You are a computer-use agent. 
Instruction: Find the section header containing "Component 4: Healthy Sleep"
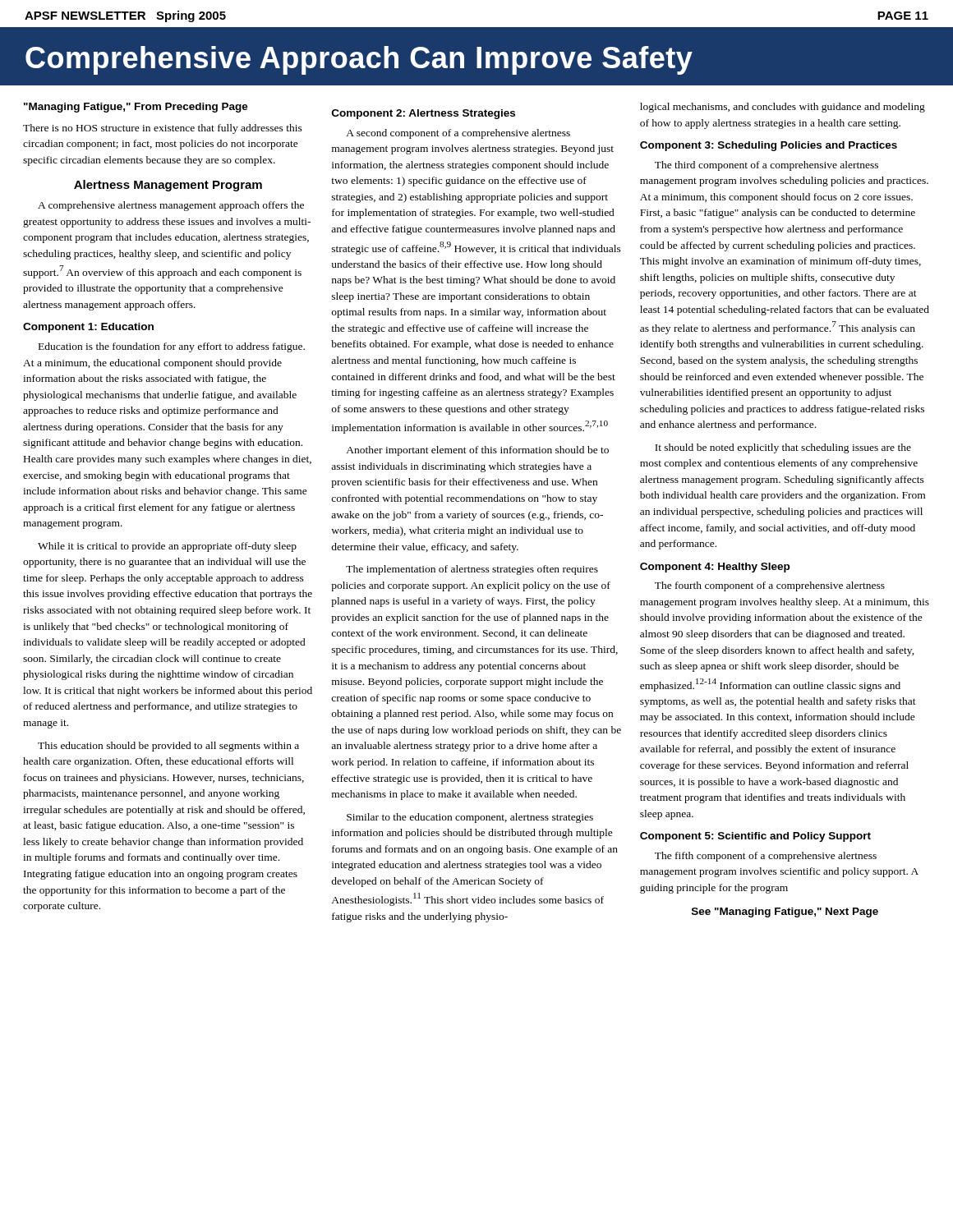coord(715,566)
